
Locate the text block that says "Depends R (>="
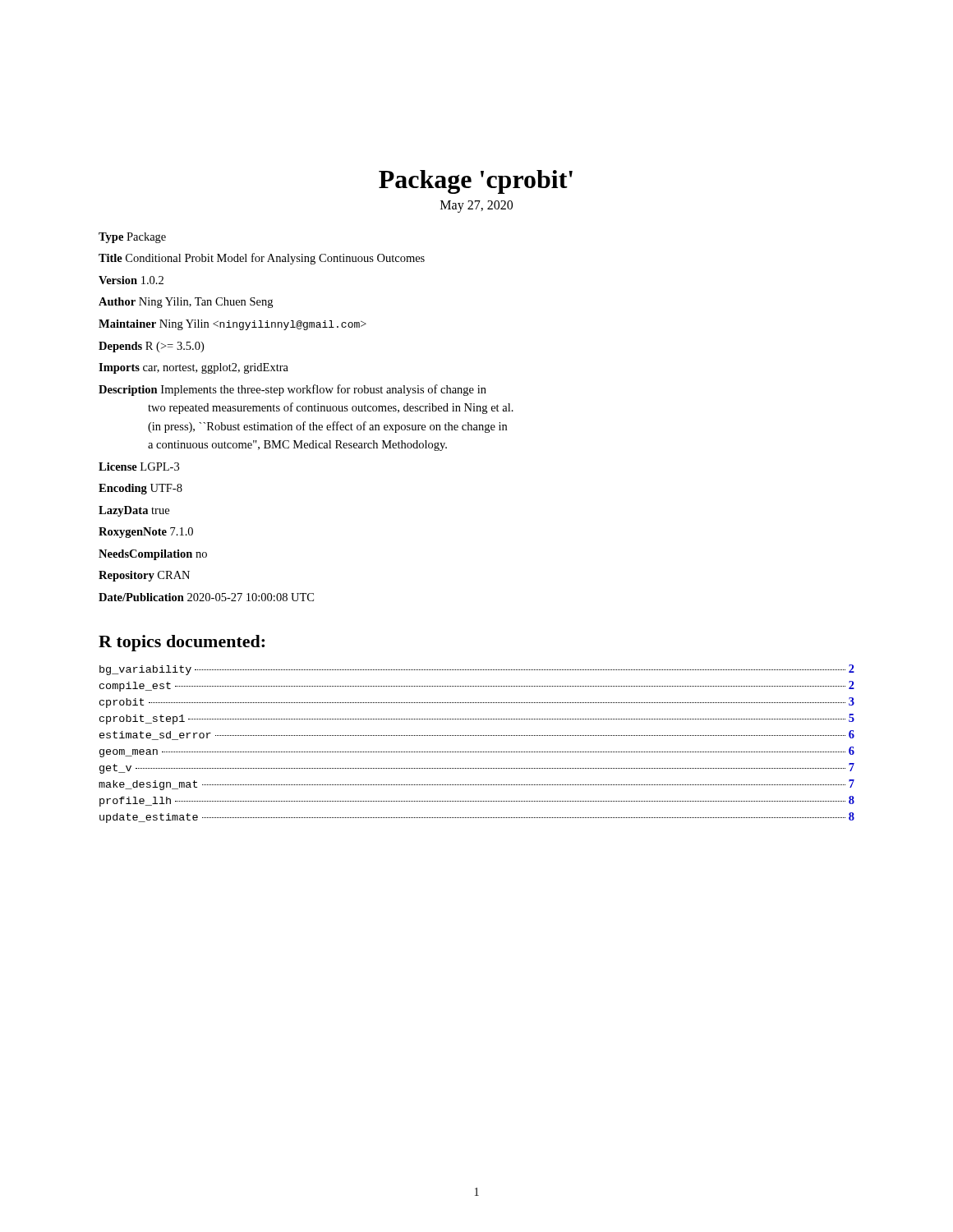click(x=151, y=346)
